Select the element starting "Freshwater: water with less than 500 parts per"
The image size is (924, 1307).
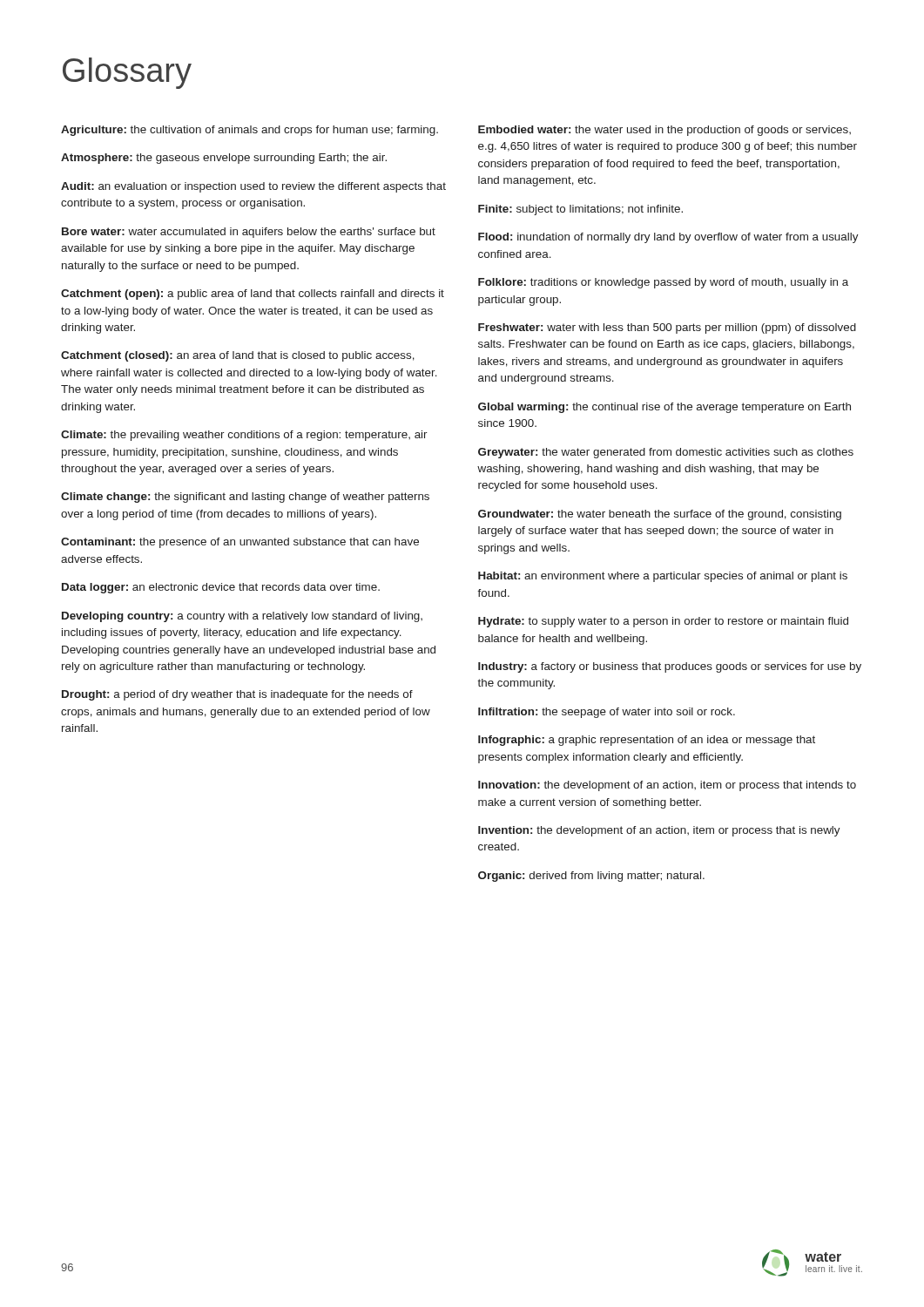point(667,353)
